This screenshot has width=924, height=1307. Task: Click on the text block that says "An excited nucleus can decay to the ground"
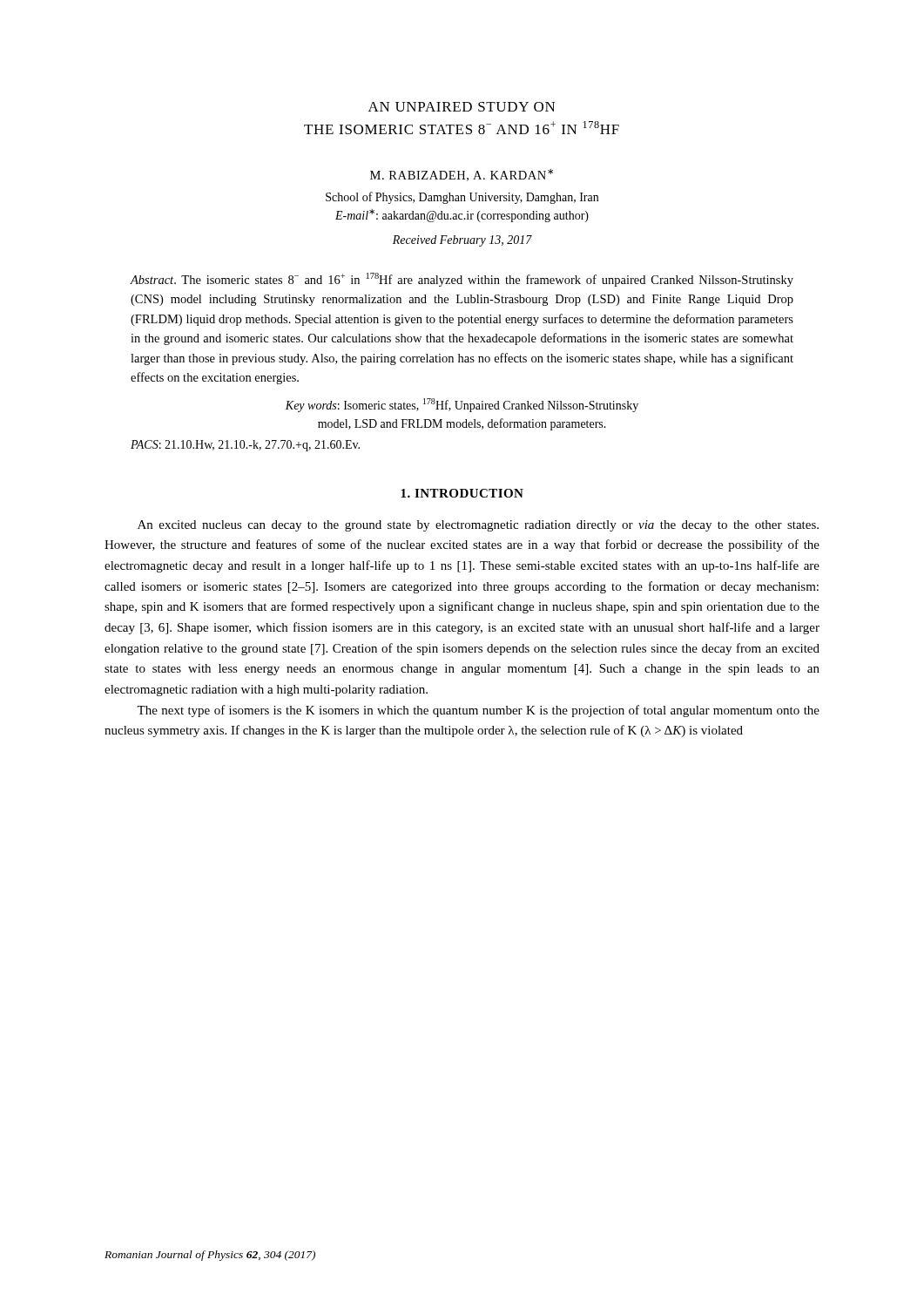click(x=462, y=628)
